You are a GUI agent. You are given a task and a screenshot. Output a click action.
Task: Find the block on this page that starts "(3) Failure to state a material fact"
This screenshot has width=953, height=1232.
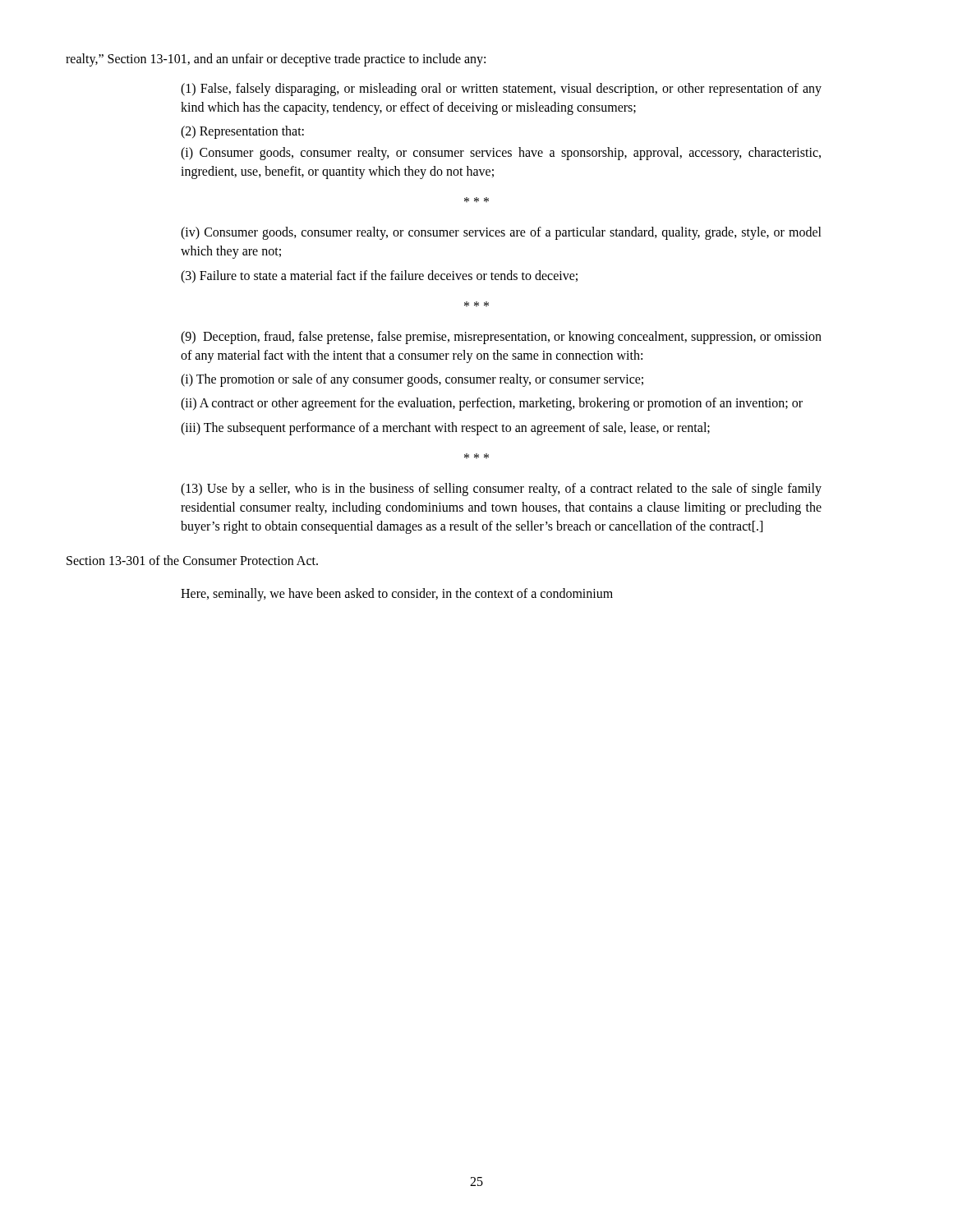click(380, 275)
